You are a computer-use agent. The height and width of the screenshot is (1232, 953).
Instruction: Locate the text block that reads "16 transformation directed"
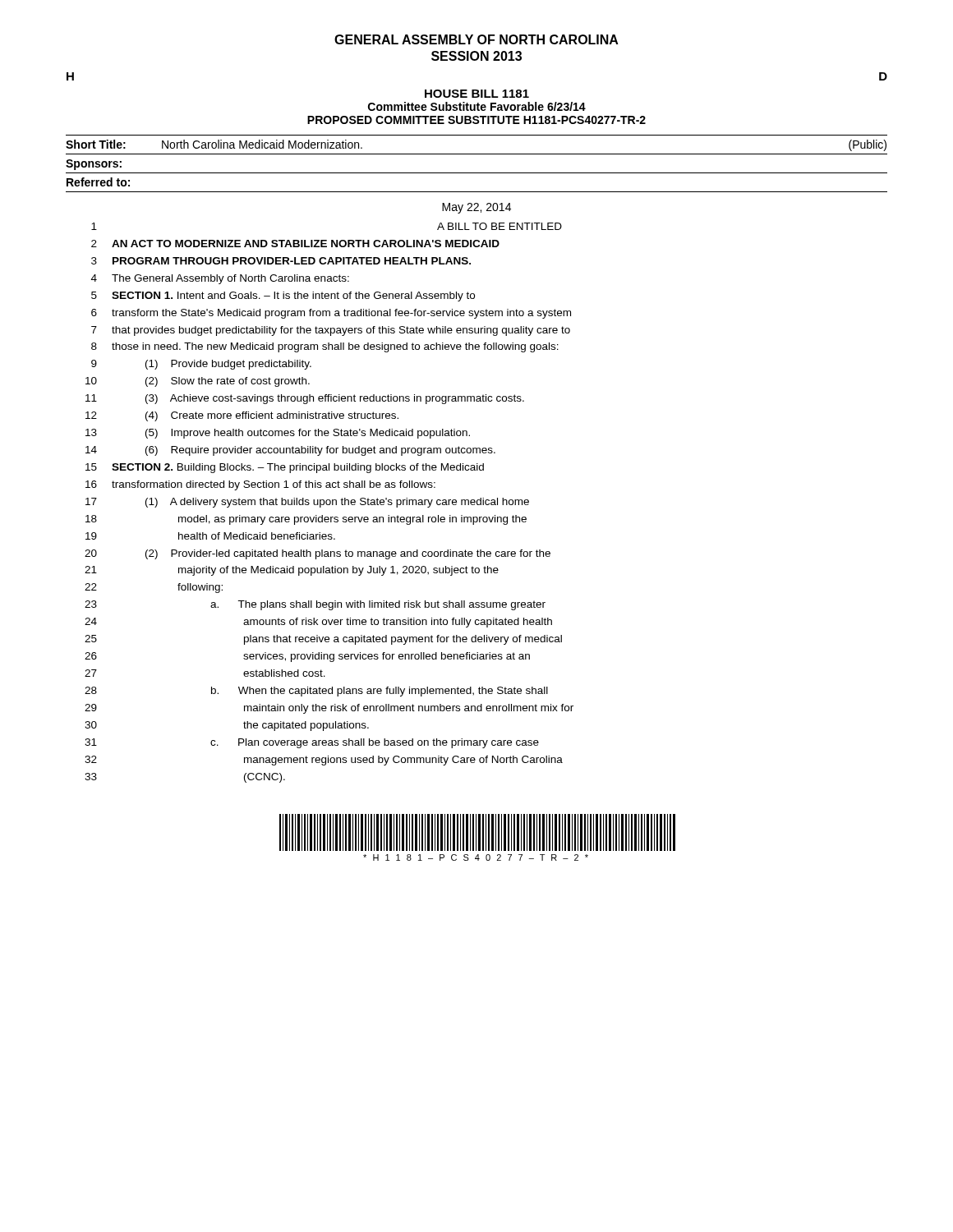(260, 485)
